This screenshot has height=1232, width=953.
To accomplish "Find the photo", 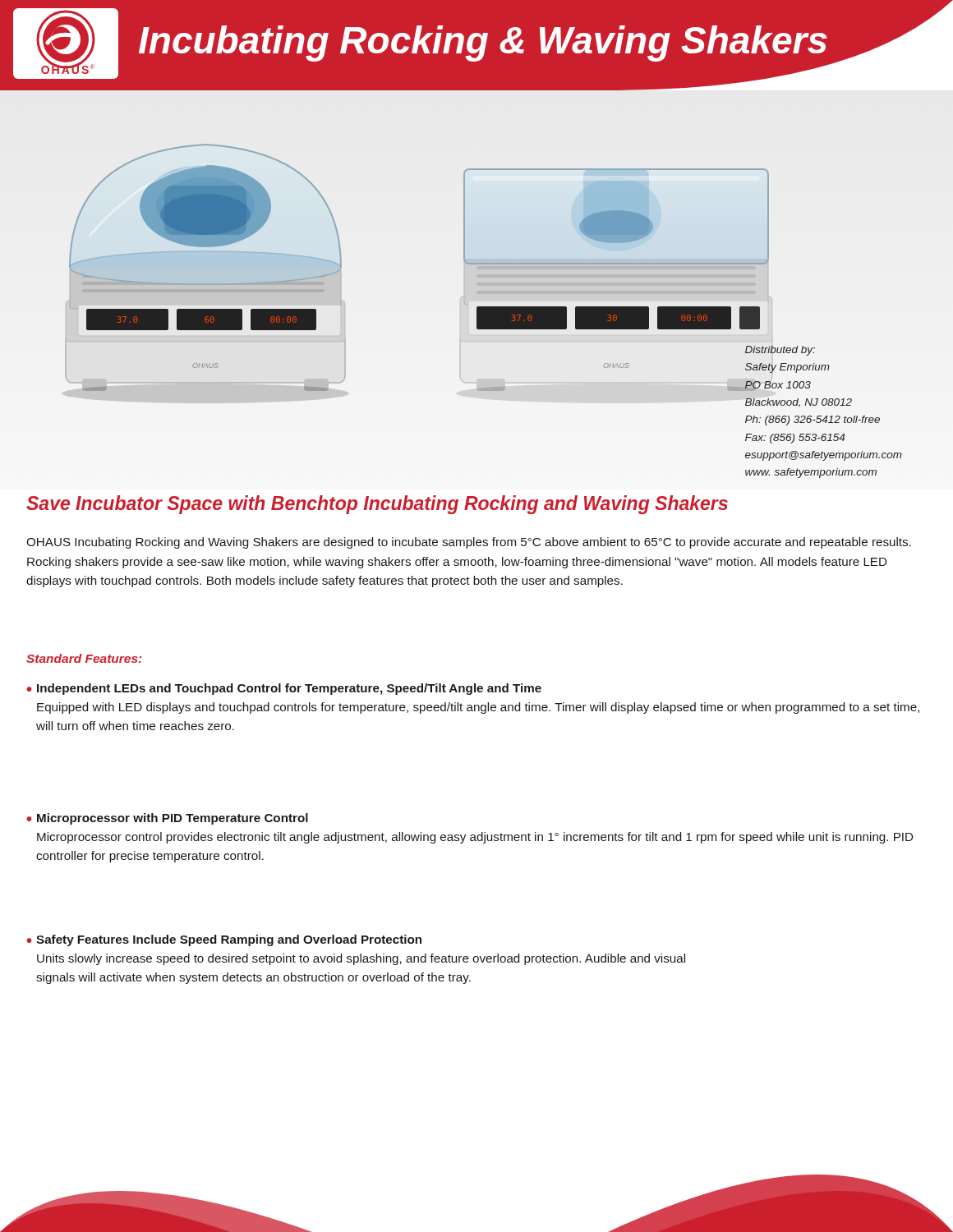I will tap(476, 288).
